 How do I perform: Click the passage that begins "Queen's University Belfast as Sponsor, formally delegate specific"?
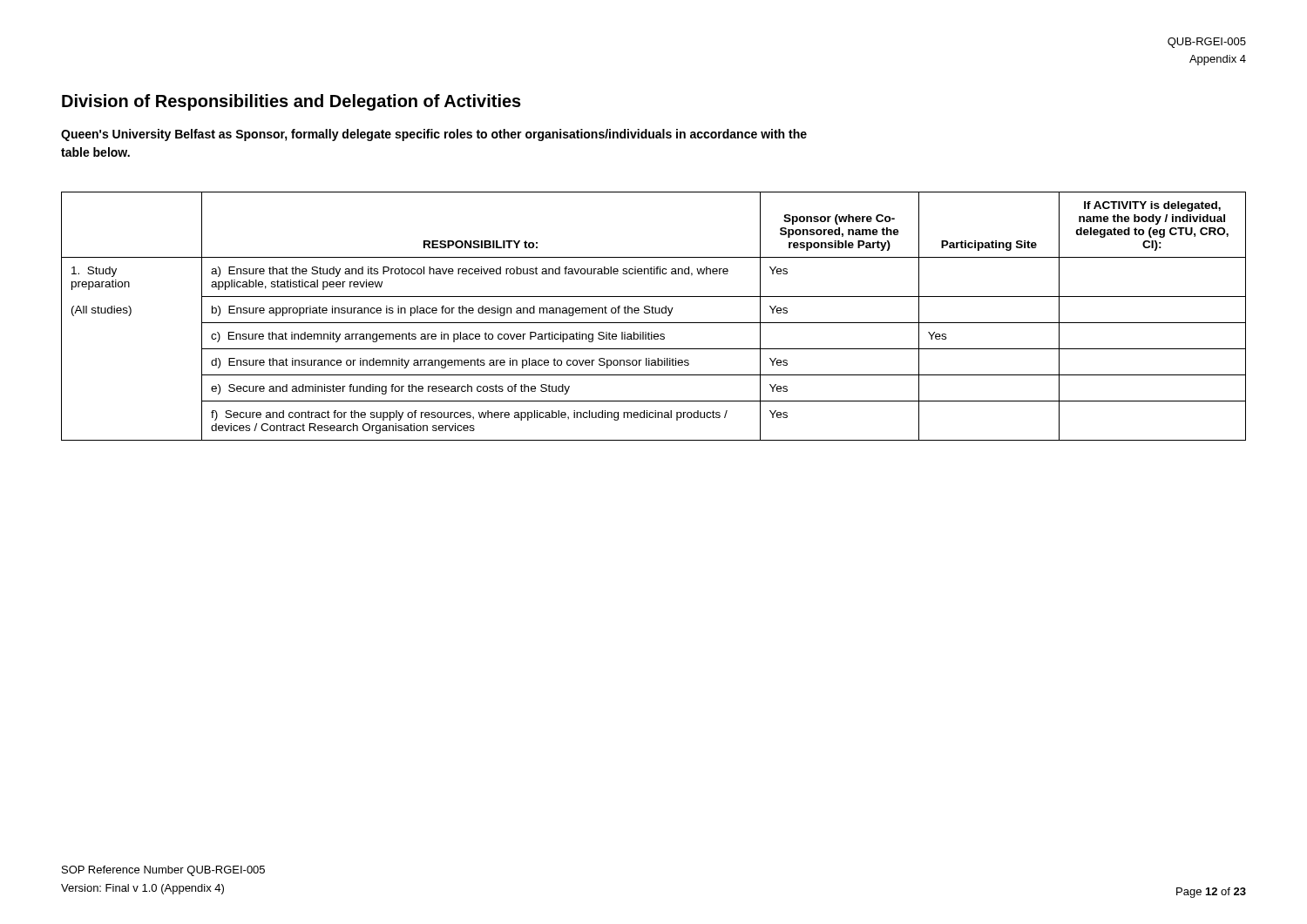434,143
